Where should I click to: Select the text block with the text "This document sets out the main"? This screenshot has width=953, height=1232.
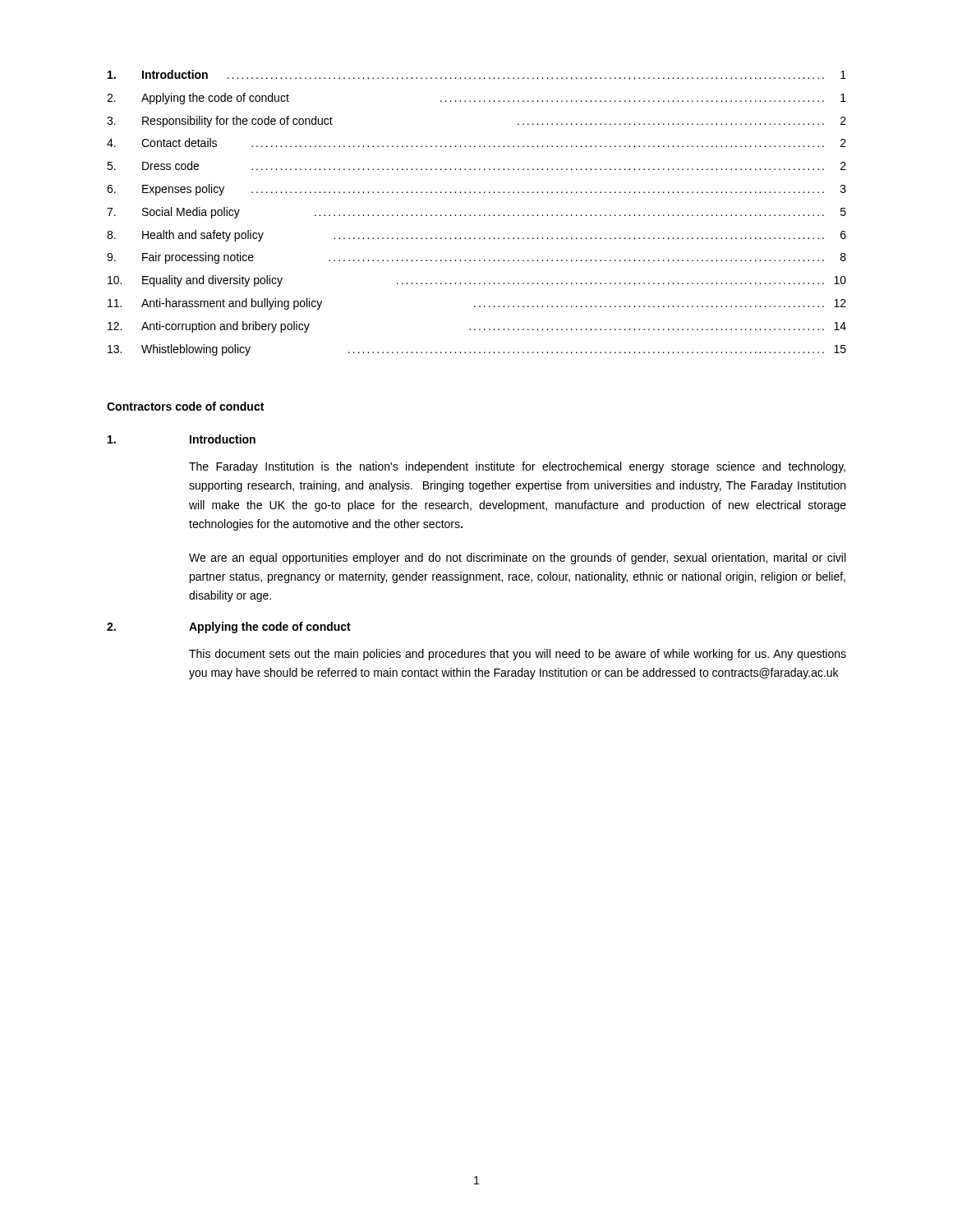tap(518, 663)
